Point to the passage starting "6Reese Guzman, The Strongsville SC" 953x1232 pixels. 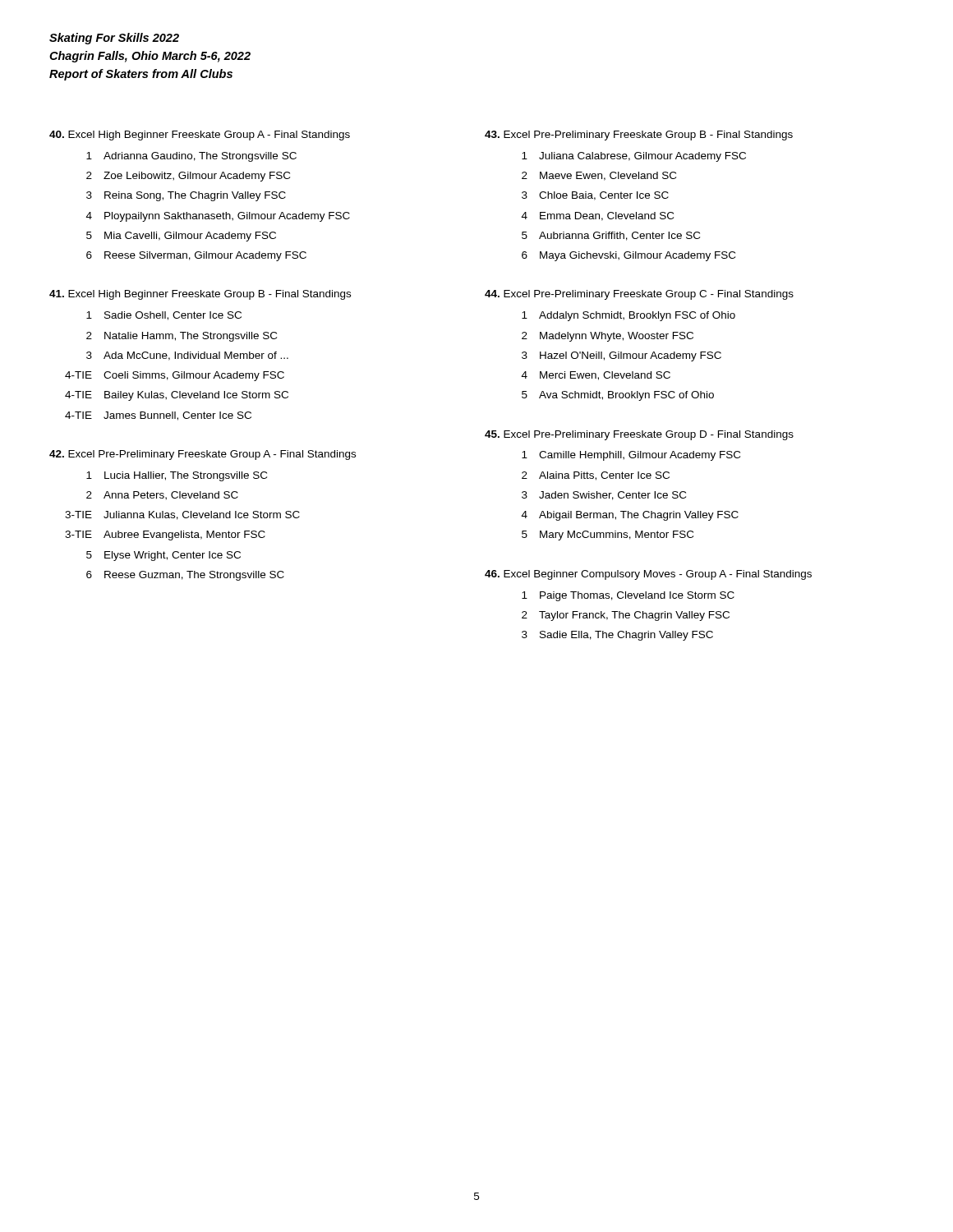(x=167, y=575)
